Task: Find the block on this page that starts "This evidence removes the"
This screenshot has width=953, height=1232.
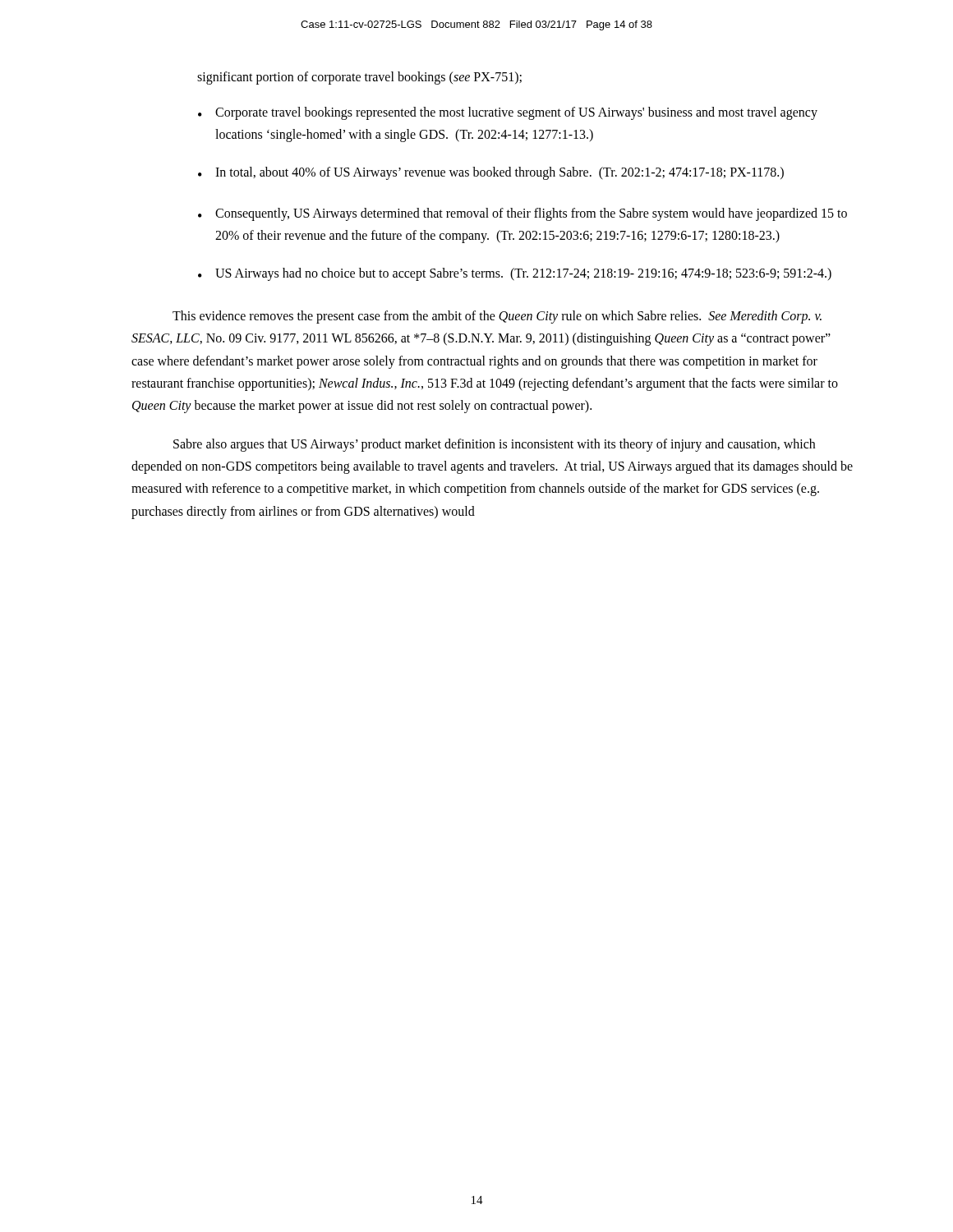Action: pyautogui.click(x=485, y=361)
